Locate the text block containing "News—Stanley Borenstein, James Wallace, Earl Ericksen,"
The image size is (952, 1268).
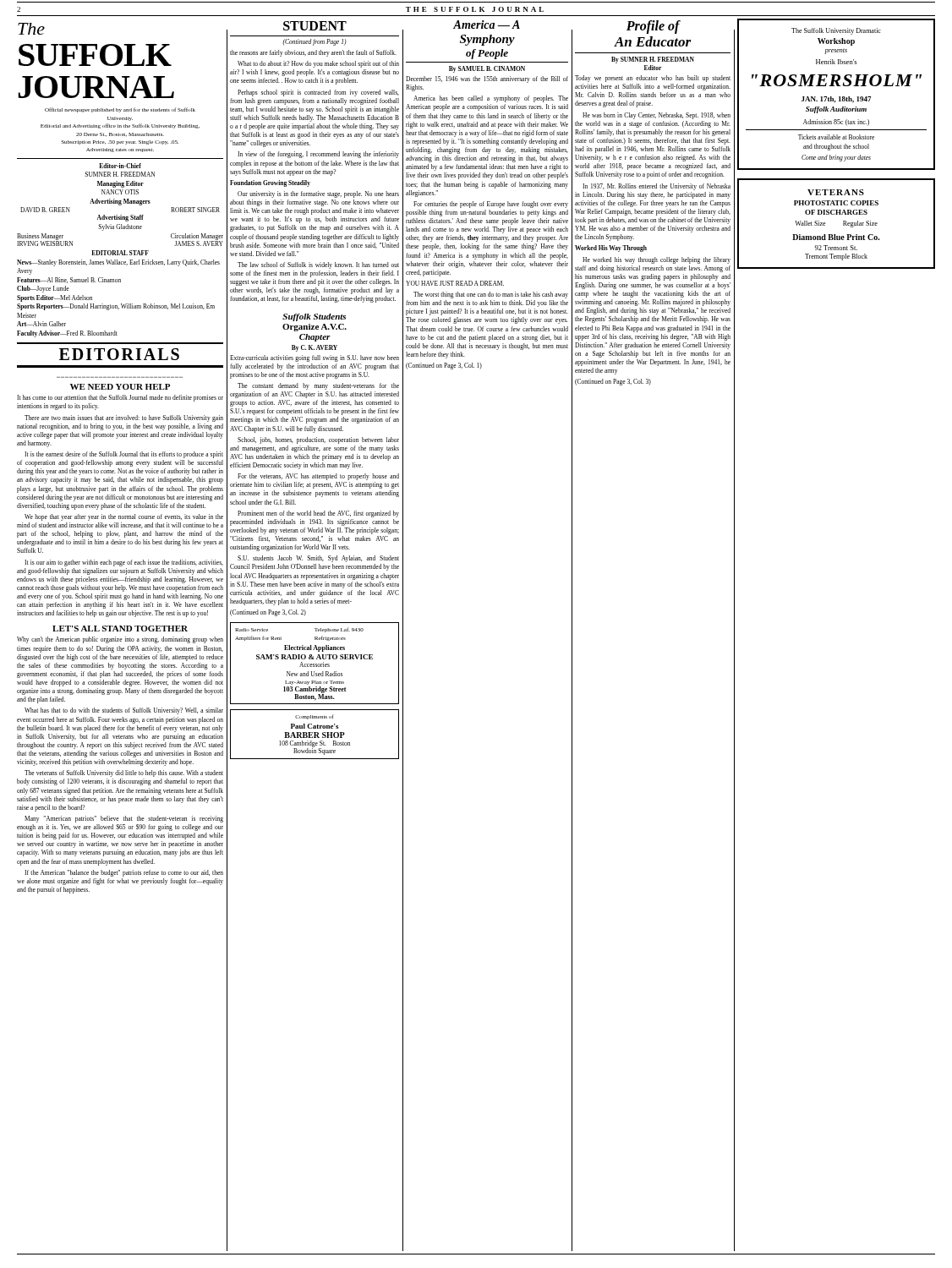click(x=118, y=298)
